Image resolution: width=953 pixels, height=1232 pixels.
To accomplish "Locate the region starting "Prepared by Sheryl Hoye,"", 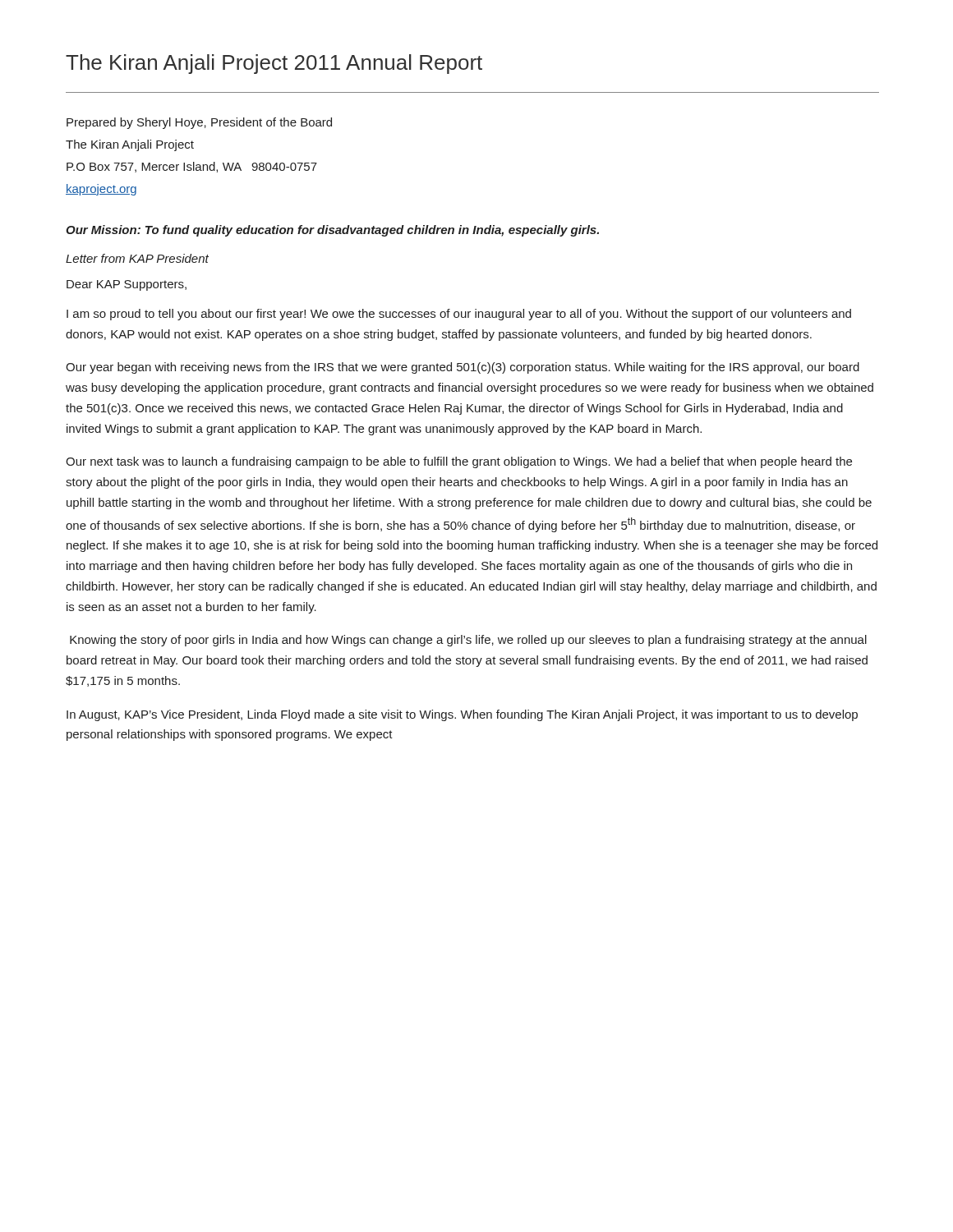I will click(199, 155).
